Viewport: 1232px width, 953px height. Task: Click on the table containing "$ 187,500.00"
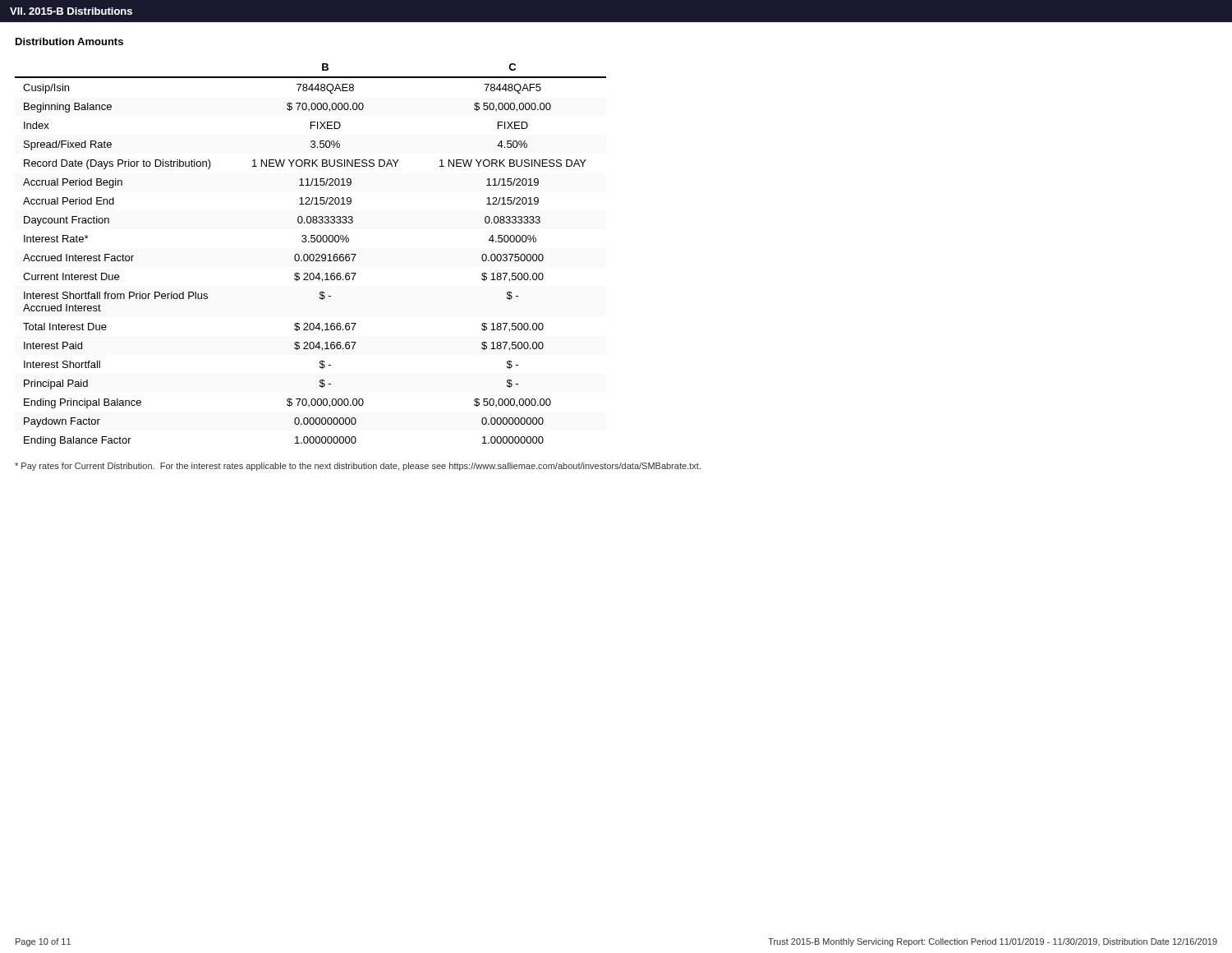616,253
